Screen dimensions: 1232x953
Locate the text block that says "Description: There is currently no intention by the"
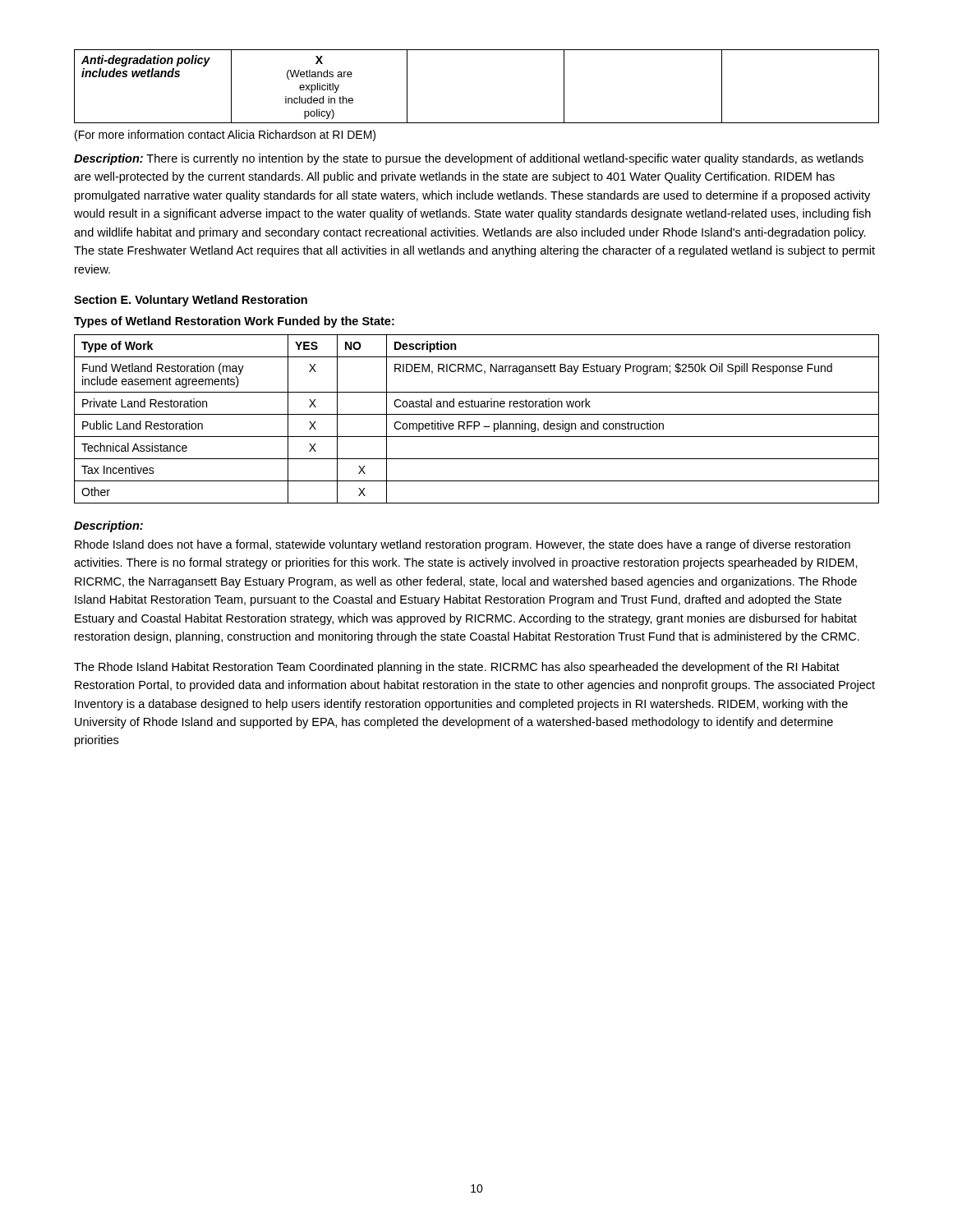(474, 214)
